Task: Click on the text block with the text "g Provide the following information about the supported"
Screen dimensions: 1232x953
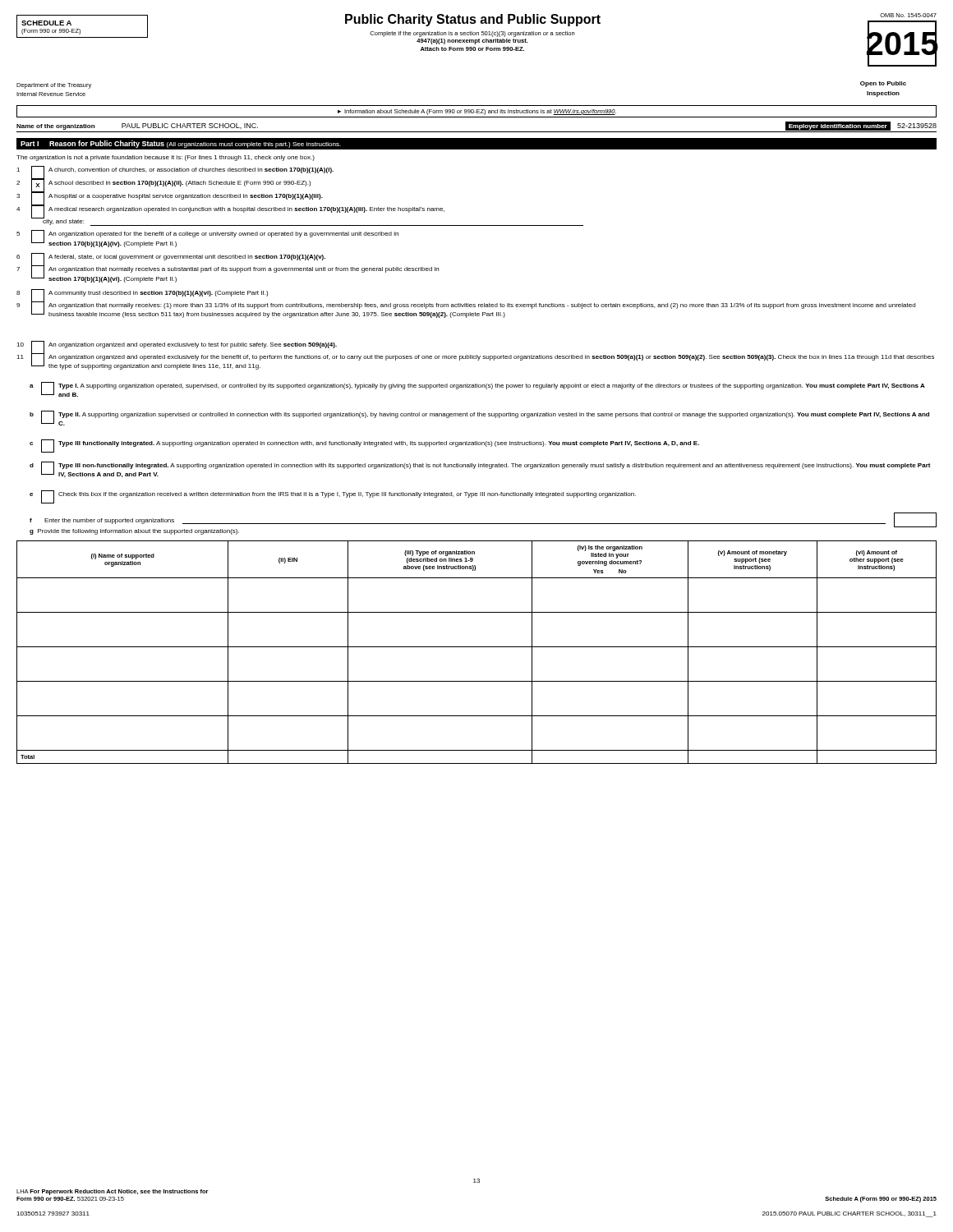Action: click(x=135, y=531)
